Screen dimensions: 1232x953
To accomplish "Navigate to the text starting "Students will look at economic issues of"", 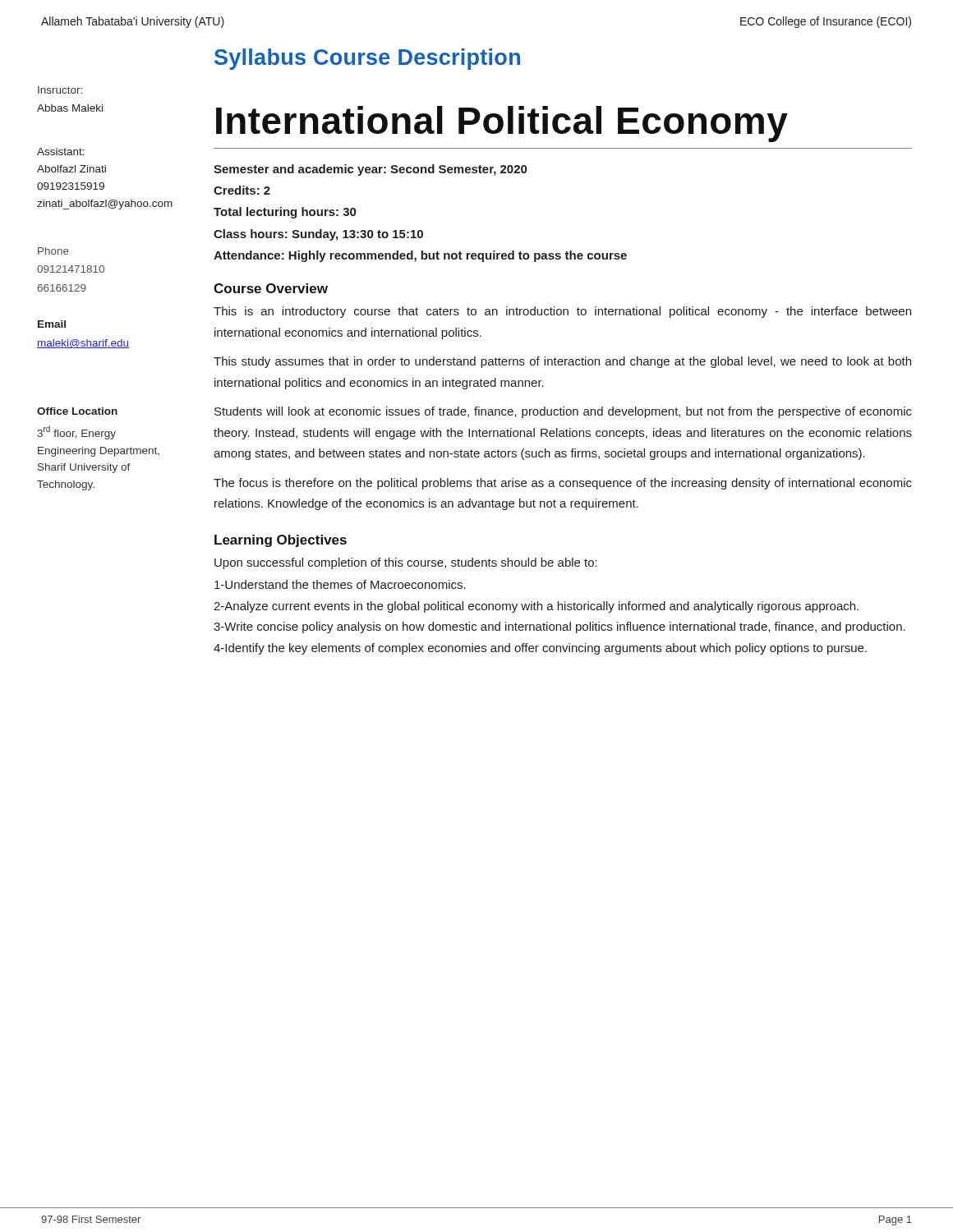I will click(563, 432).
